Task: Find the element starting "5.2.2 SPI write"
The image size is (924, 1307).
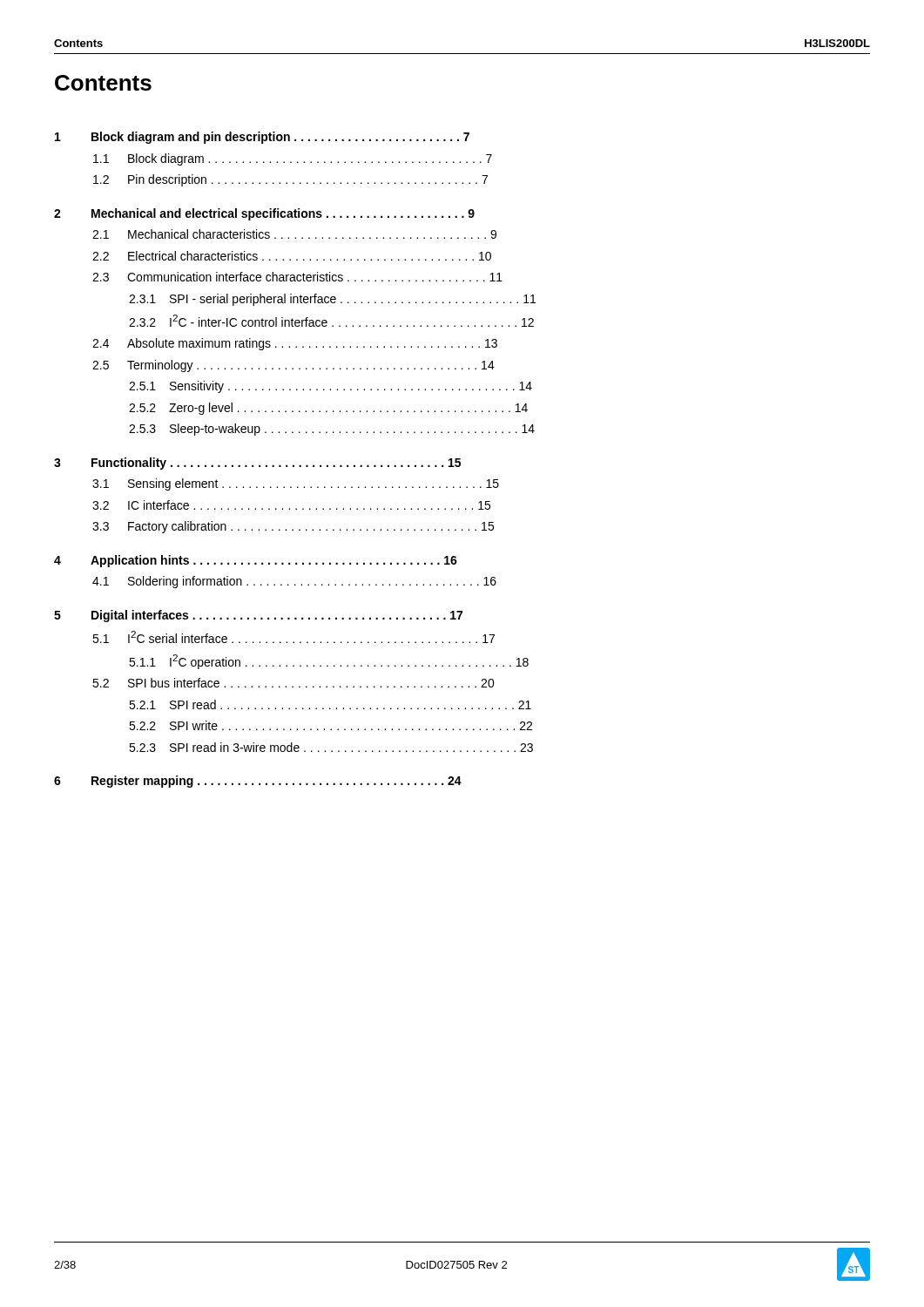Action: (x=526, y=726)
